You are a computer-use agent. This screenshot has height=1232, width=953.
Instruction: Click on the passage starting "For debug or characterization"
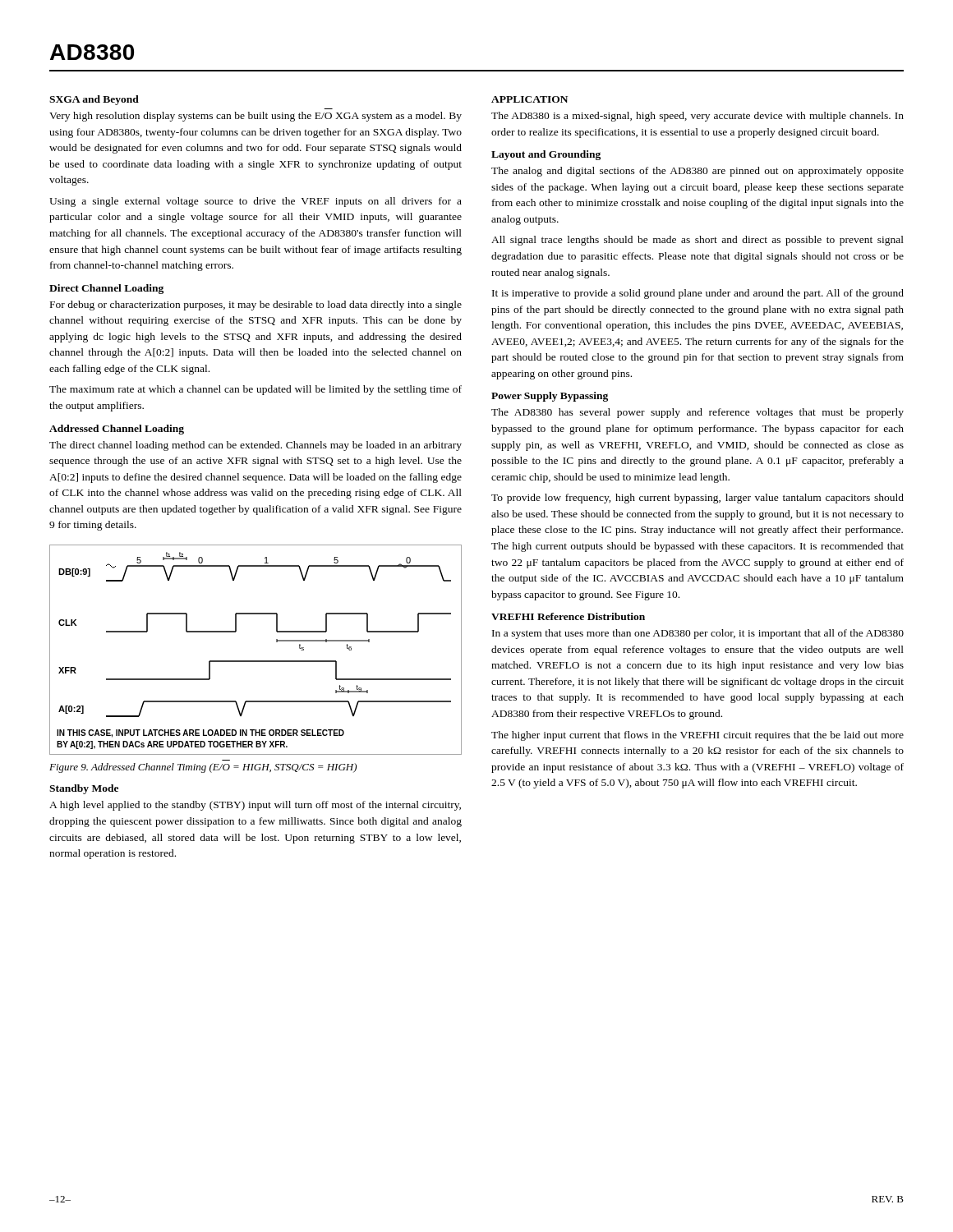(x=255, y=336)
